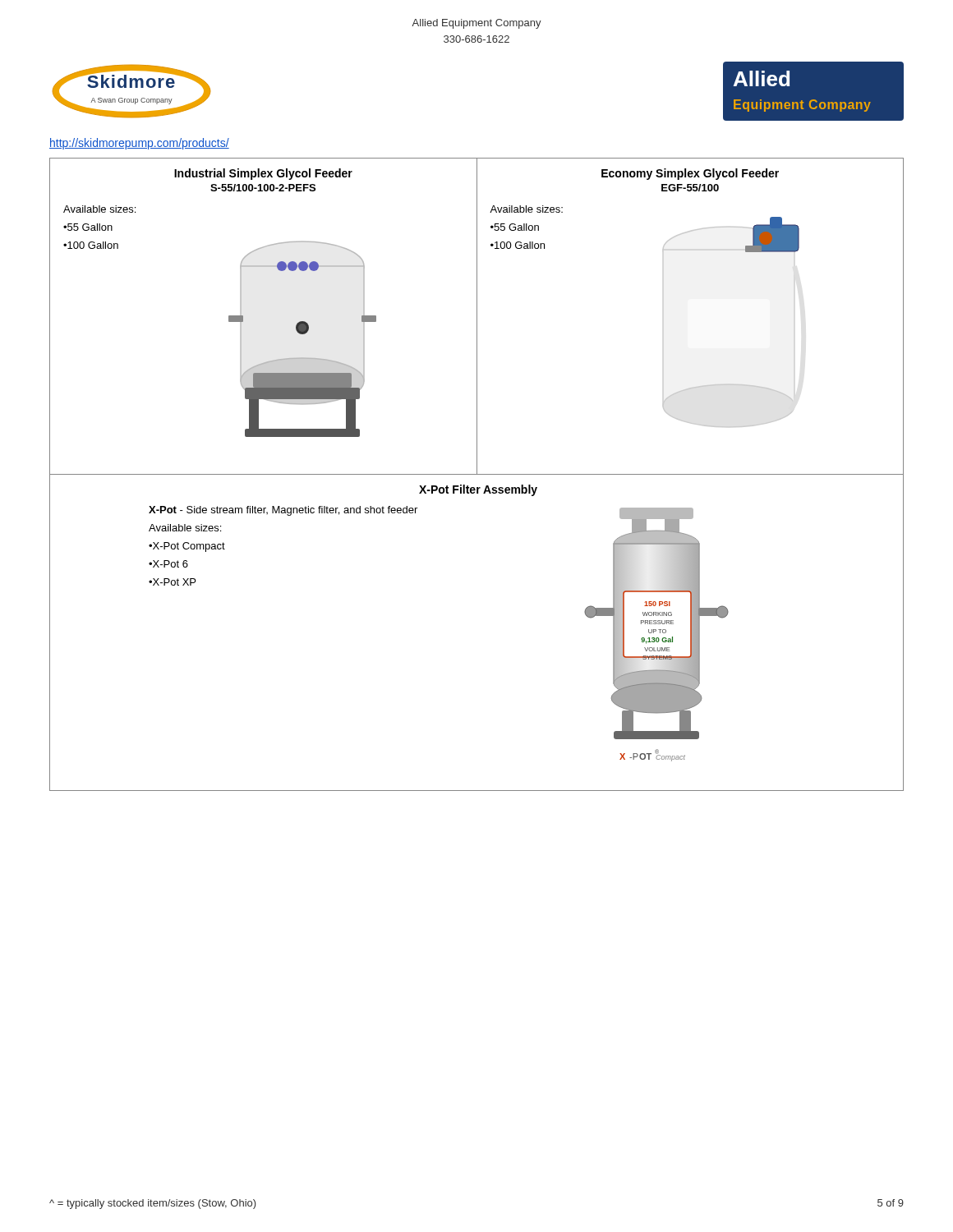Viewport: 953px width, 1232px height.
Task: Find the table that mentions "Industrial Simplex Glycol Feeder"
Action: 476,316
